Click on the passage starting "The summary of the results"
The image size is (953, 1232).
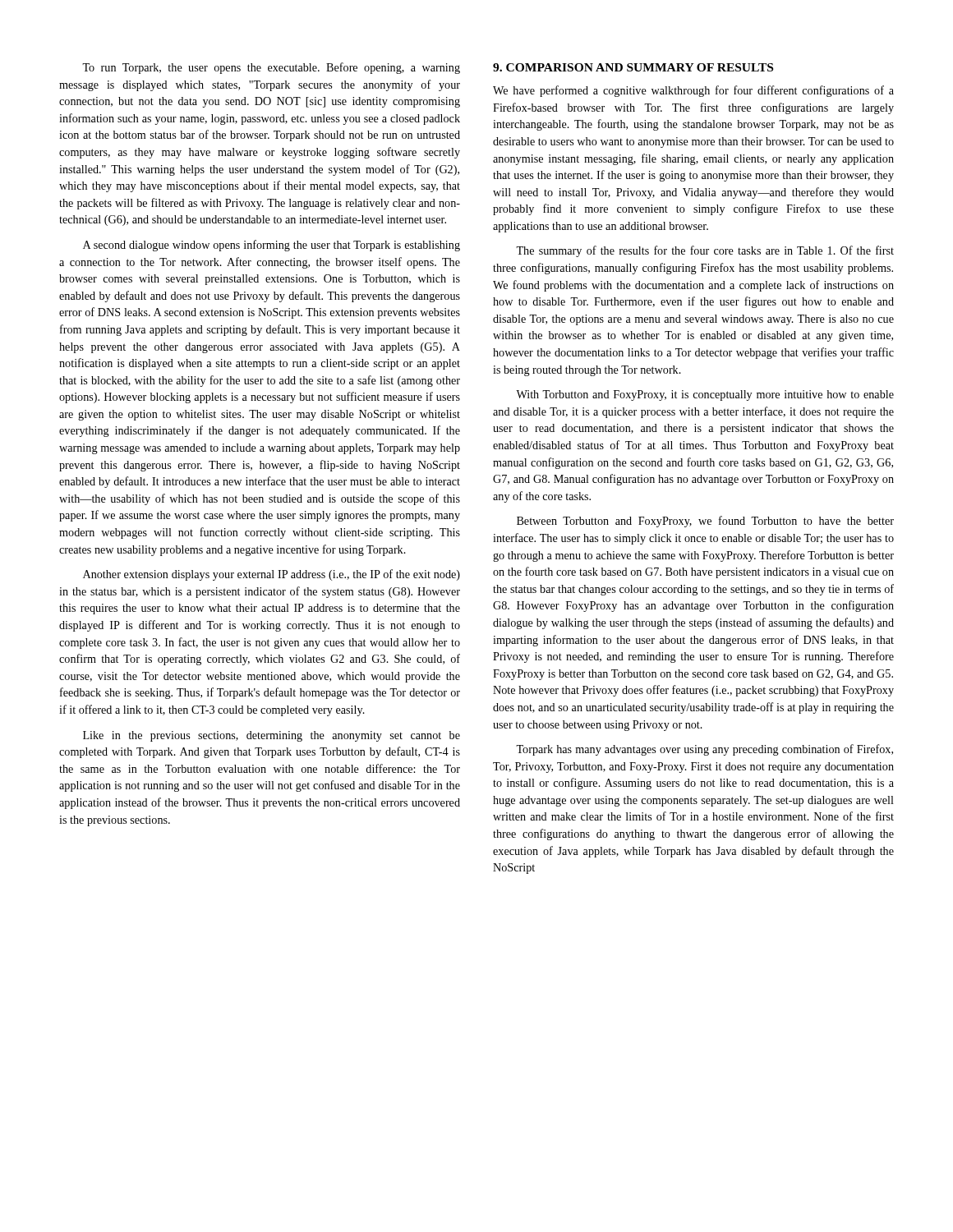[x=693, y=310]
